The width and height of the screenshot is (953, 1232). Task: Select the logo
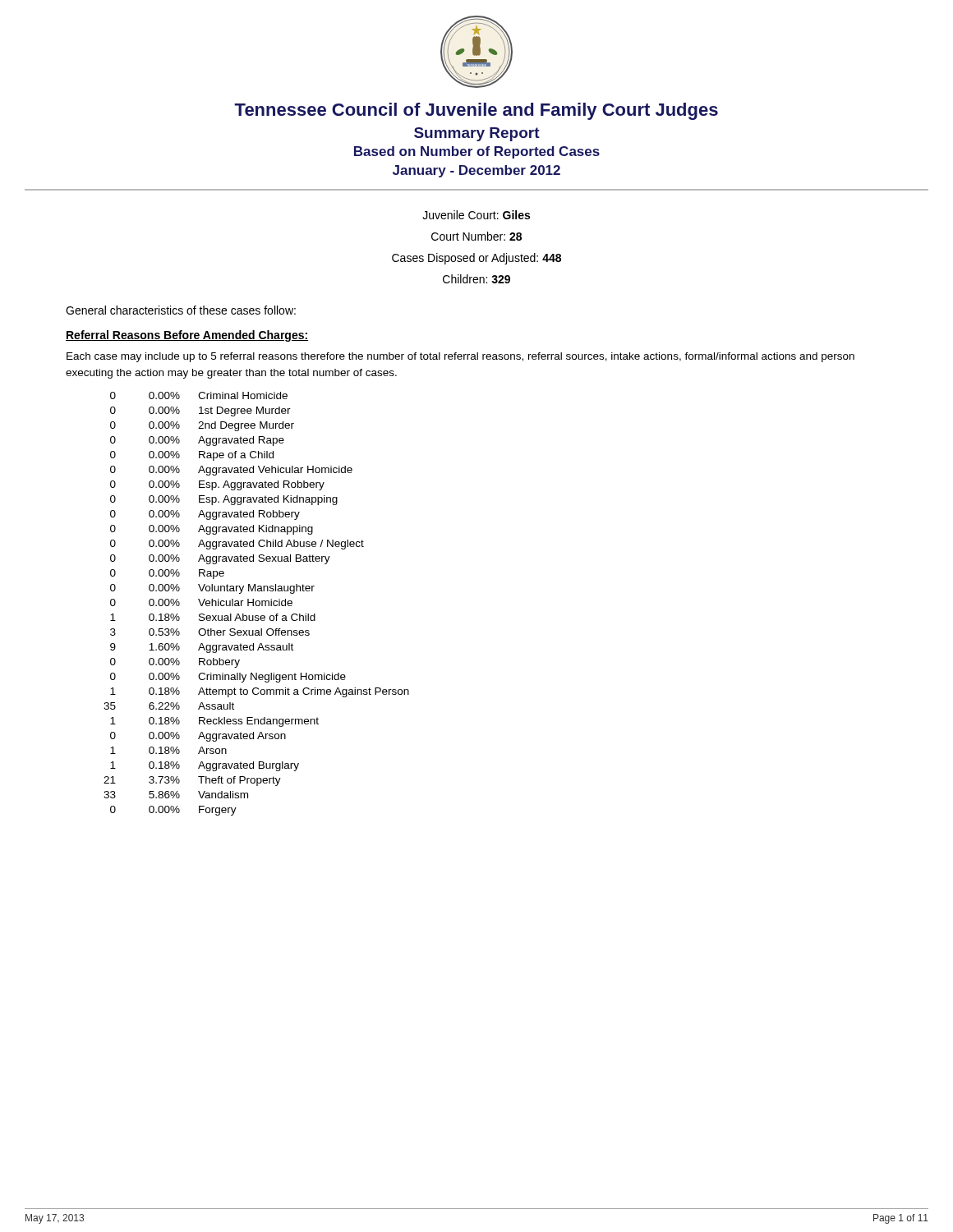pos(476,52)
